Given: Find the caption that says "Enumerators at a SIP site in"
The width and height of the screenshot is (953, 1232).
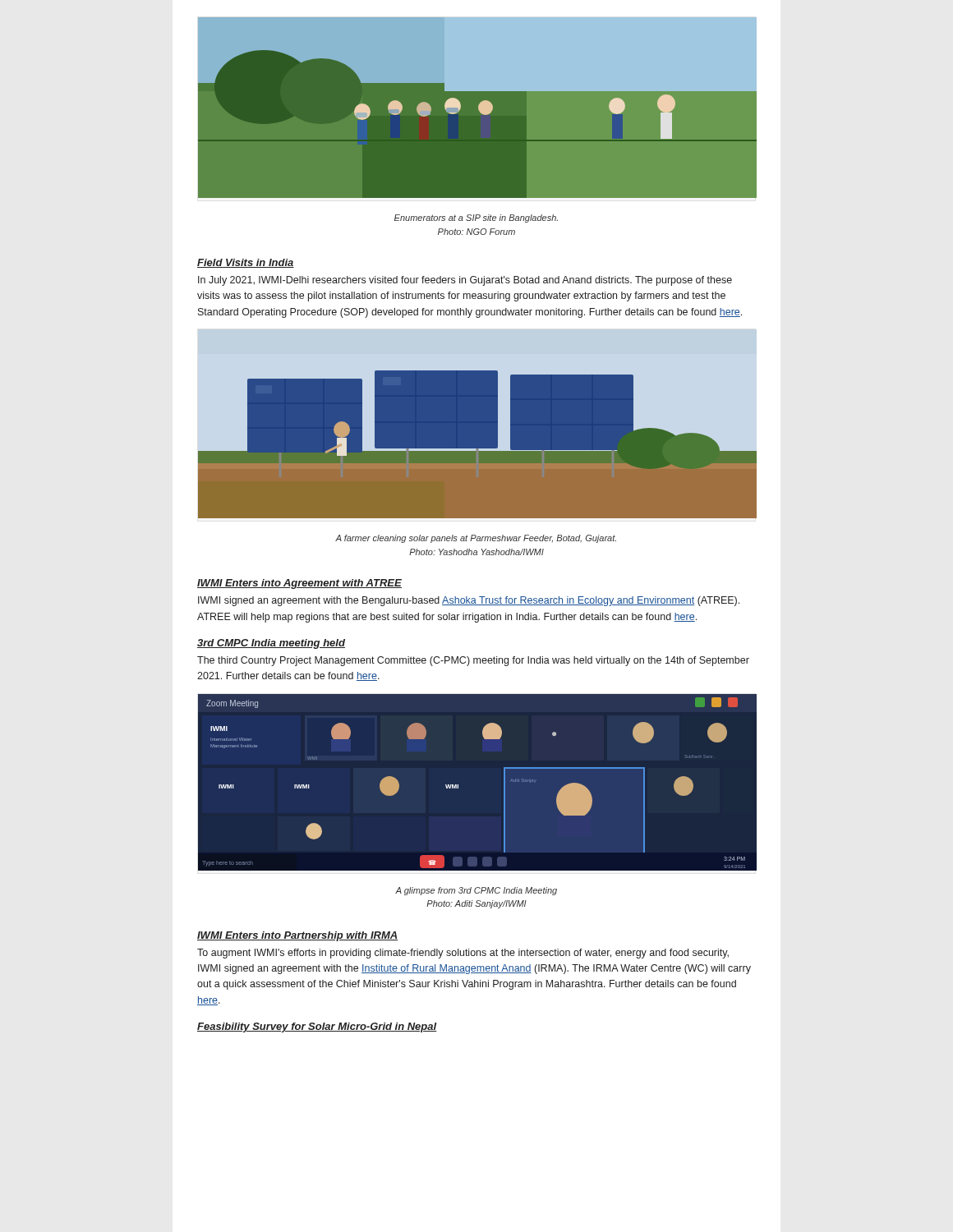Looking at the screenshot, I should 476,224.
